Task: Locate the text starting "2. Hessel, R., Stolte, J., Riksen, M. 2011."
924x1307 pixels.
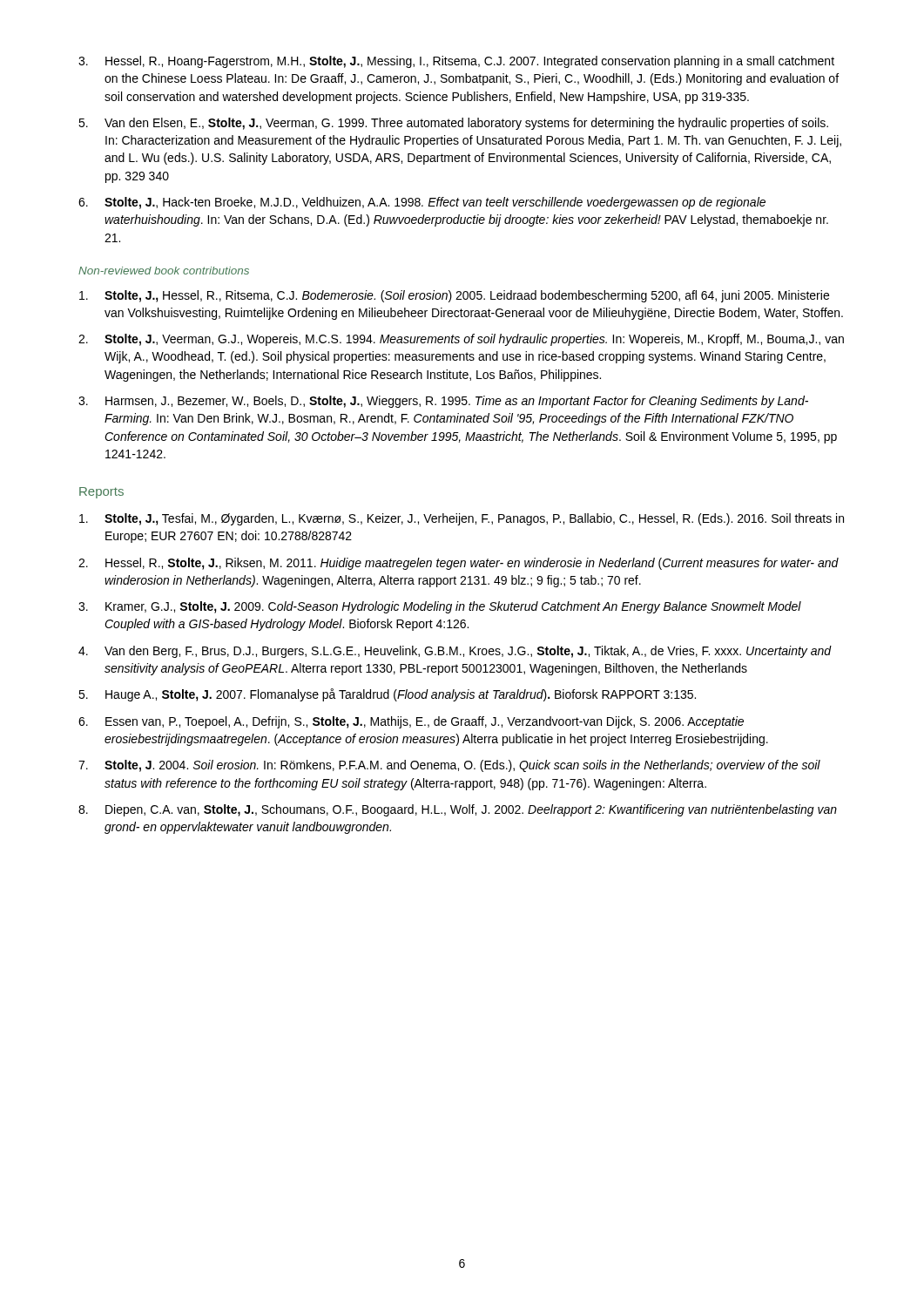Action: [462, 571]
